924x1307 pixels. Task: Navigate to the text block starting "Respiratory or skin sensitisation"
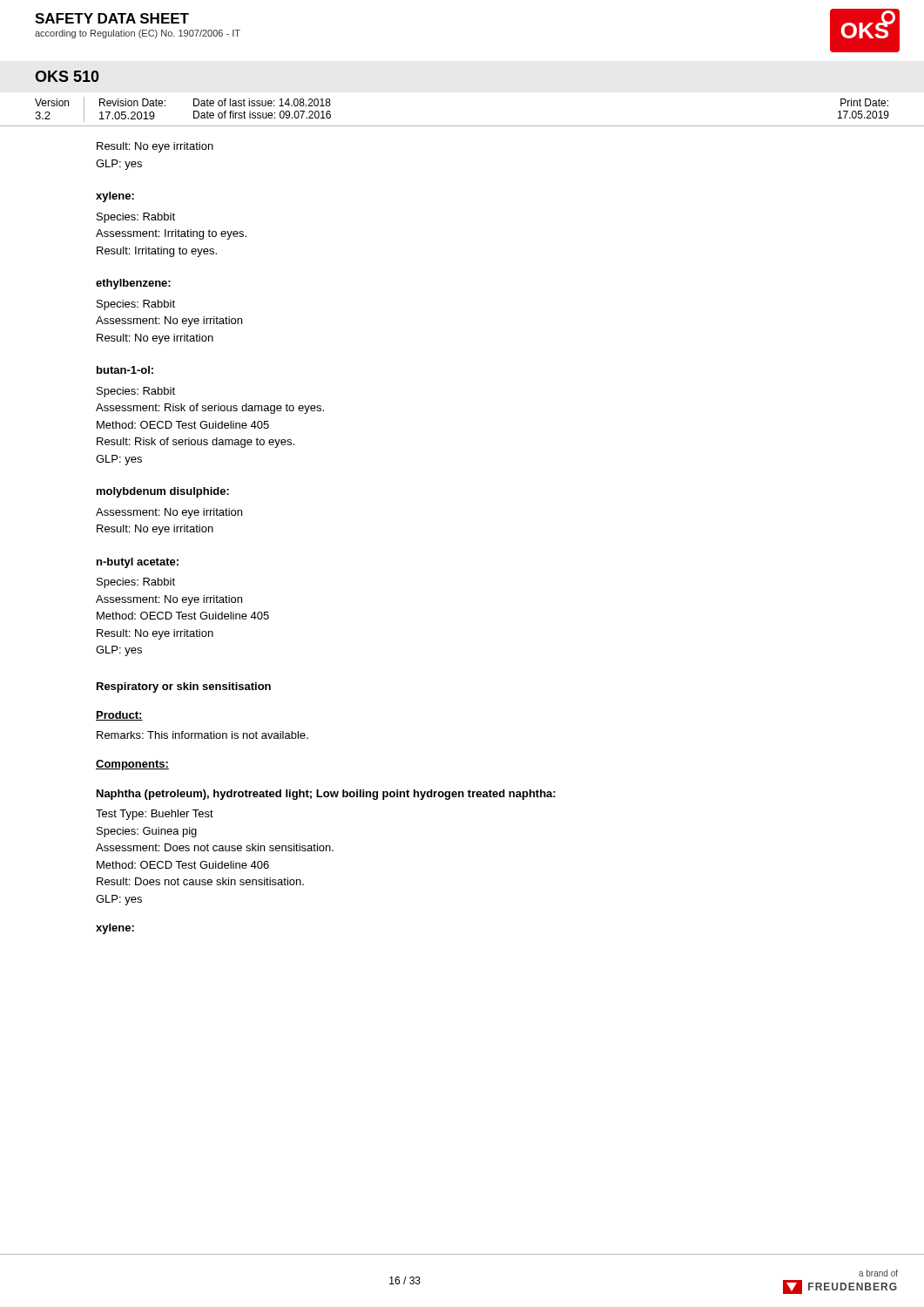pos(184,686)
